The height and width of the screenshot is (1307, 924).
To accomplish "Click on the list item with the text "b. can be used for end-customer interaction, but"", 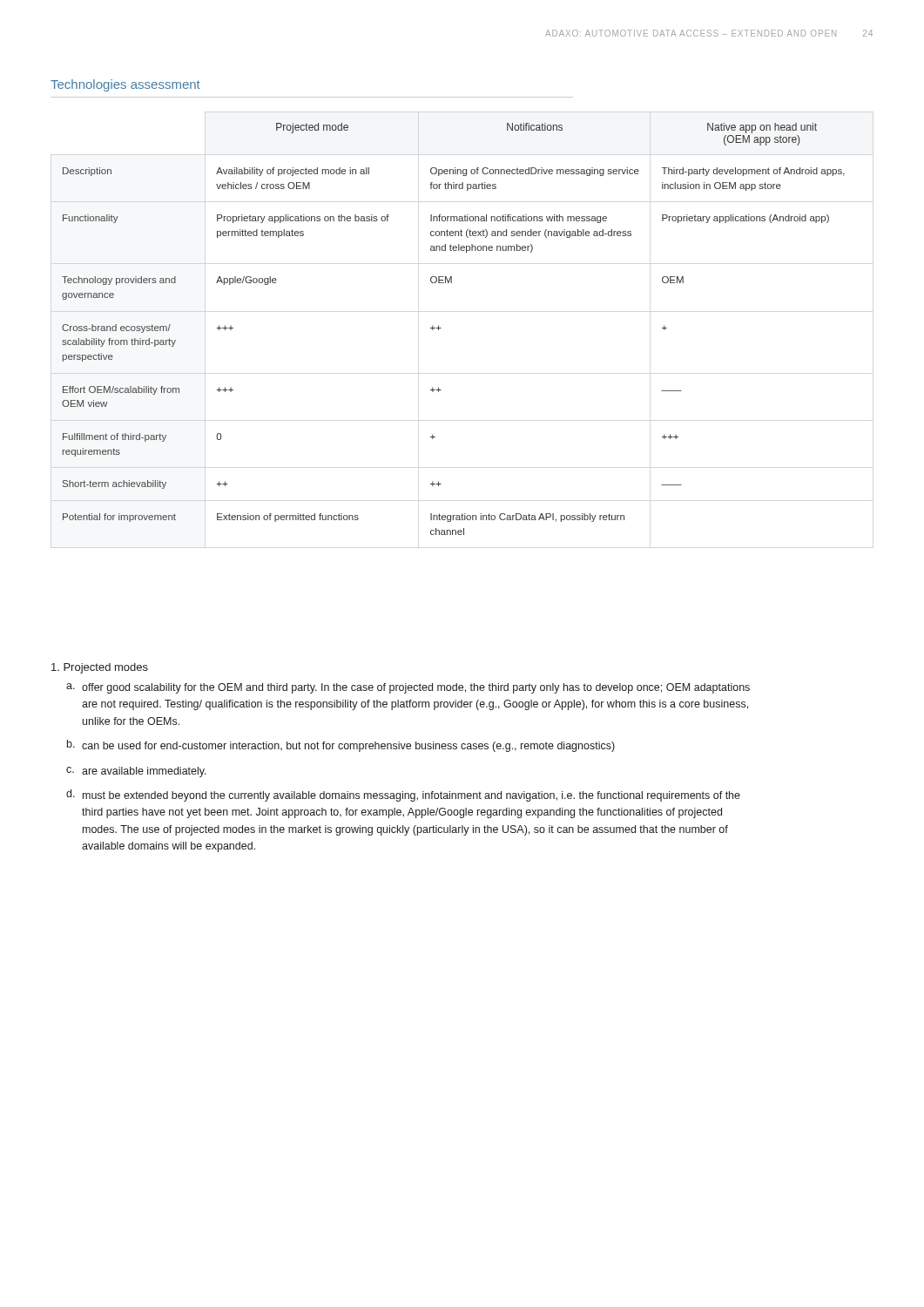I will coord(341,747).
